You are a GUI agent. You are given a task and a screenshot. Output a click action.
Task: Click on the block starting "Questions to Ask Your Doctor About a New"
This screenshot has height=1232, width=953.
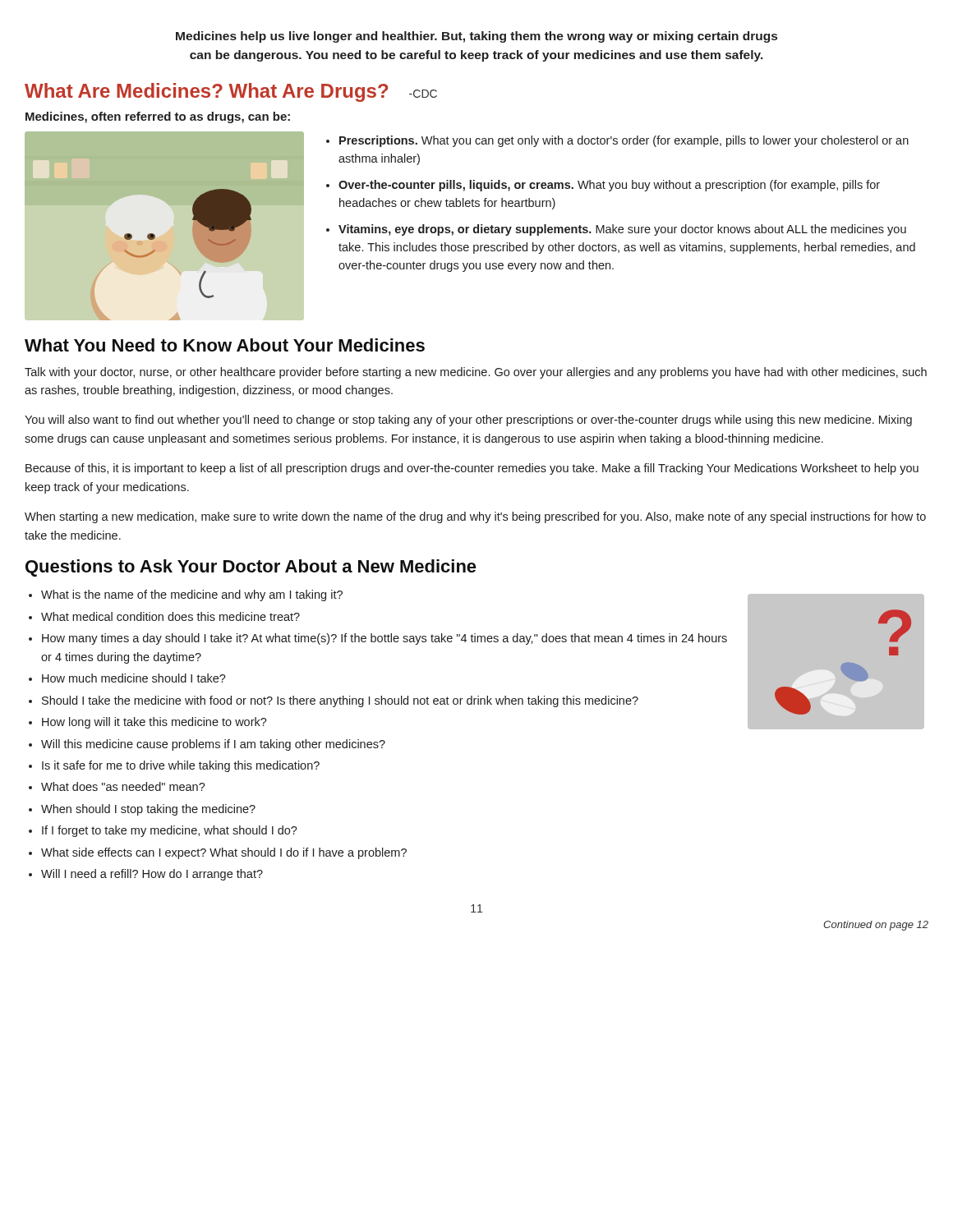(x=251, y=567)
